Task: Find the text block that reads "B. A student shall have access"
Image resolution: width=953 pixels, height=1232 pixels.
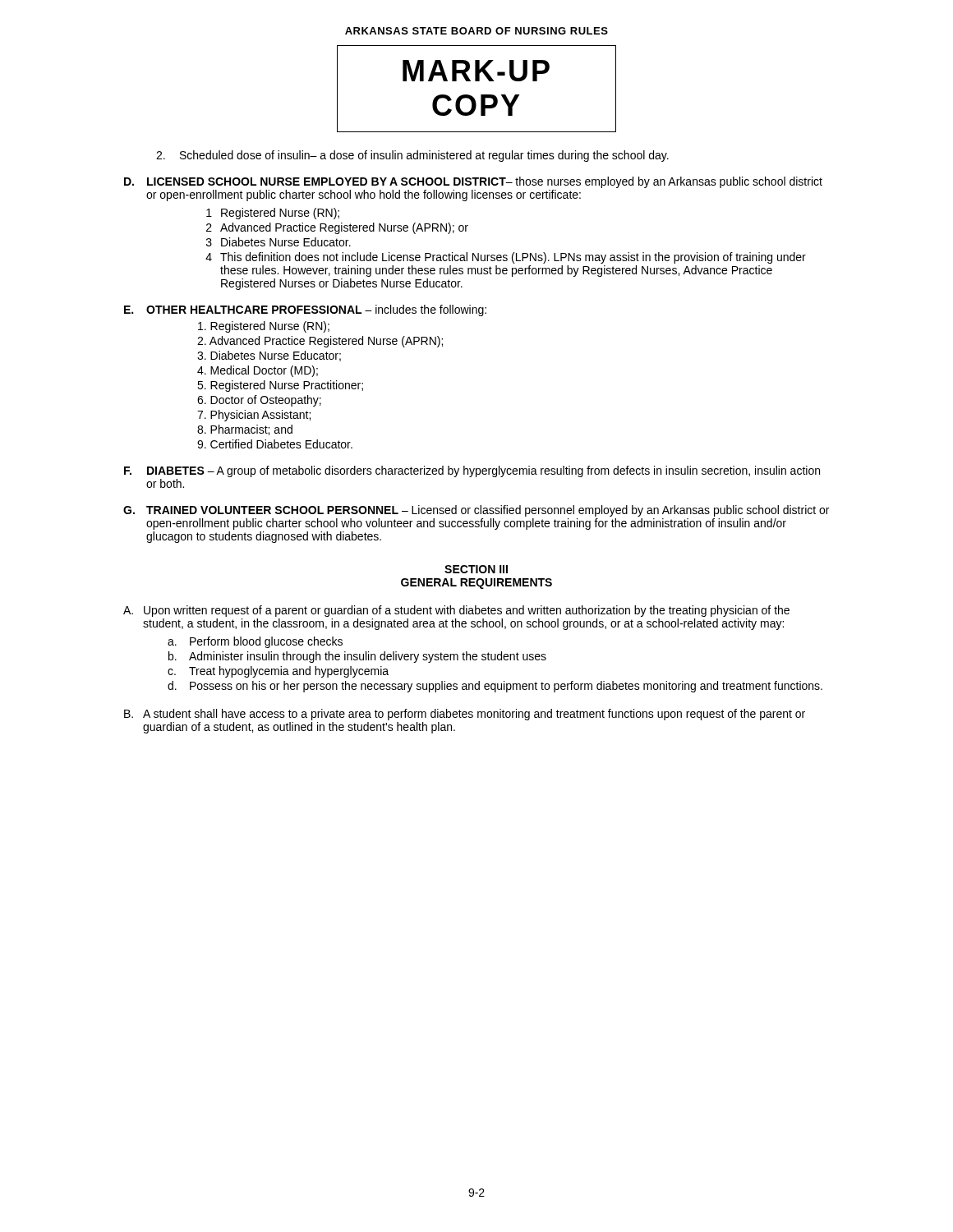Action: pos(476,720)
